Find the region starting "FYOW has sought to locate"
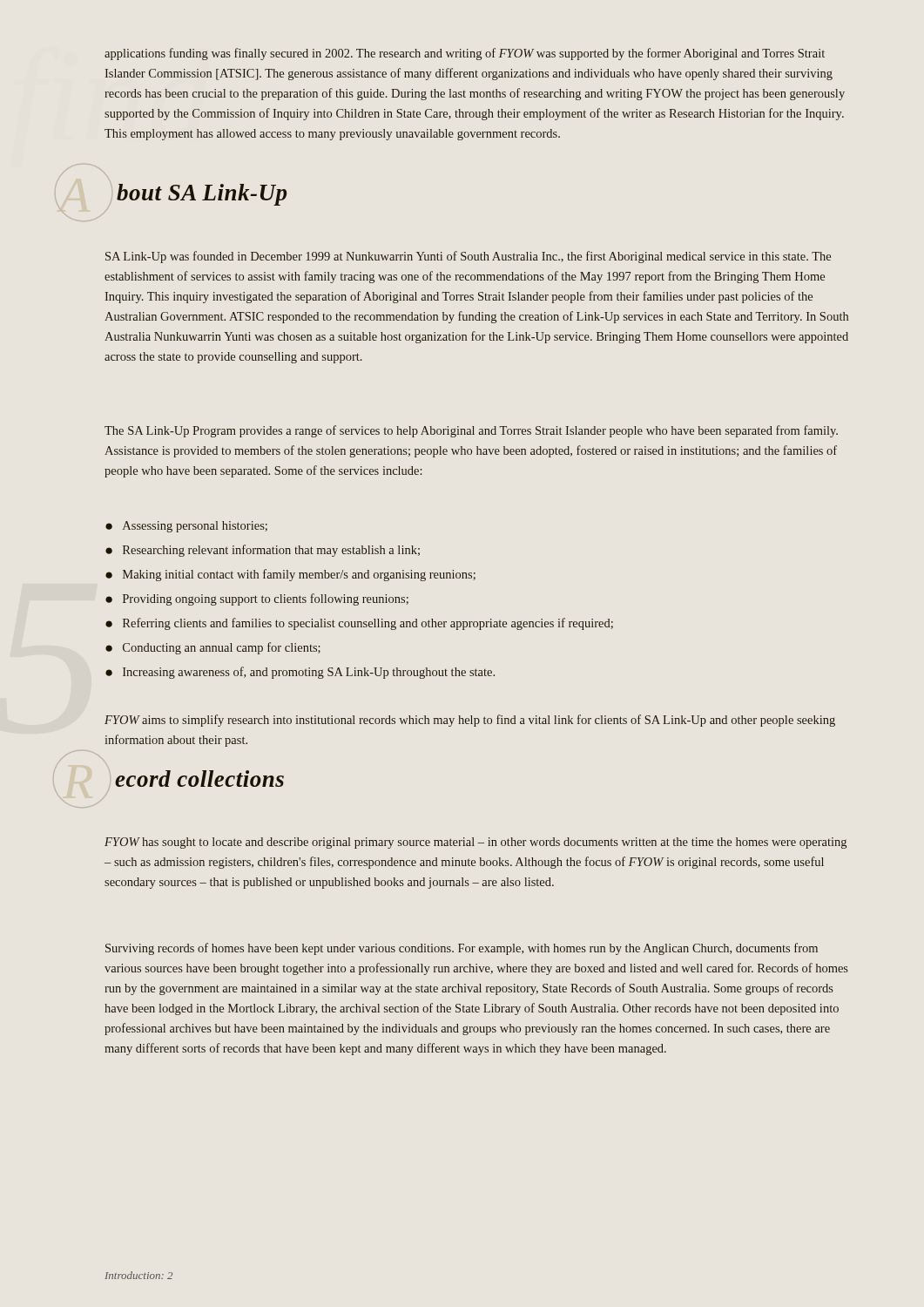The height and width of the screenshot is (1307, 924). 479,862
